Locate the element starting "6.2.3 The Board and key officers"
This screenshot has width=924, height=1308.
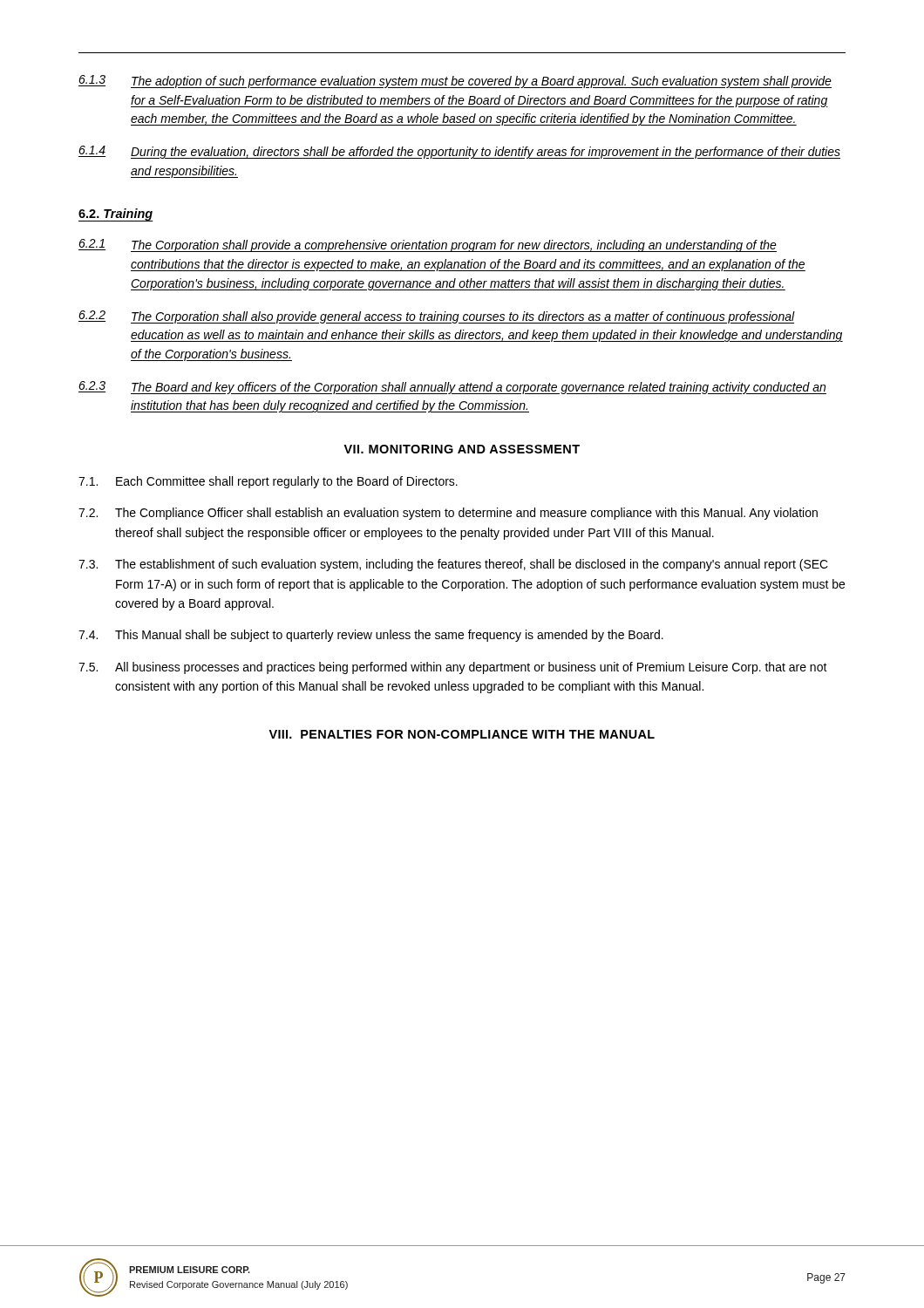pos(462,397)
